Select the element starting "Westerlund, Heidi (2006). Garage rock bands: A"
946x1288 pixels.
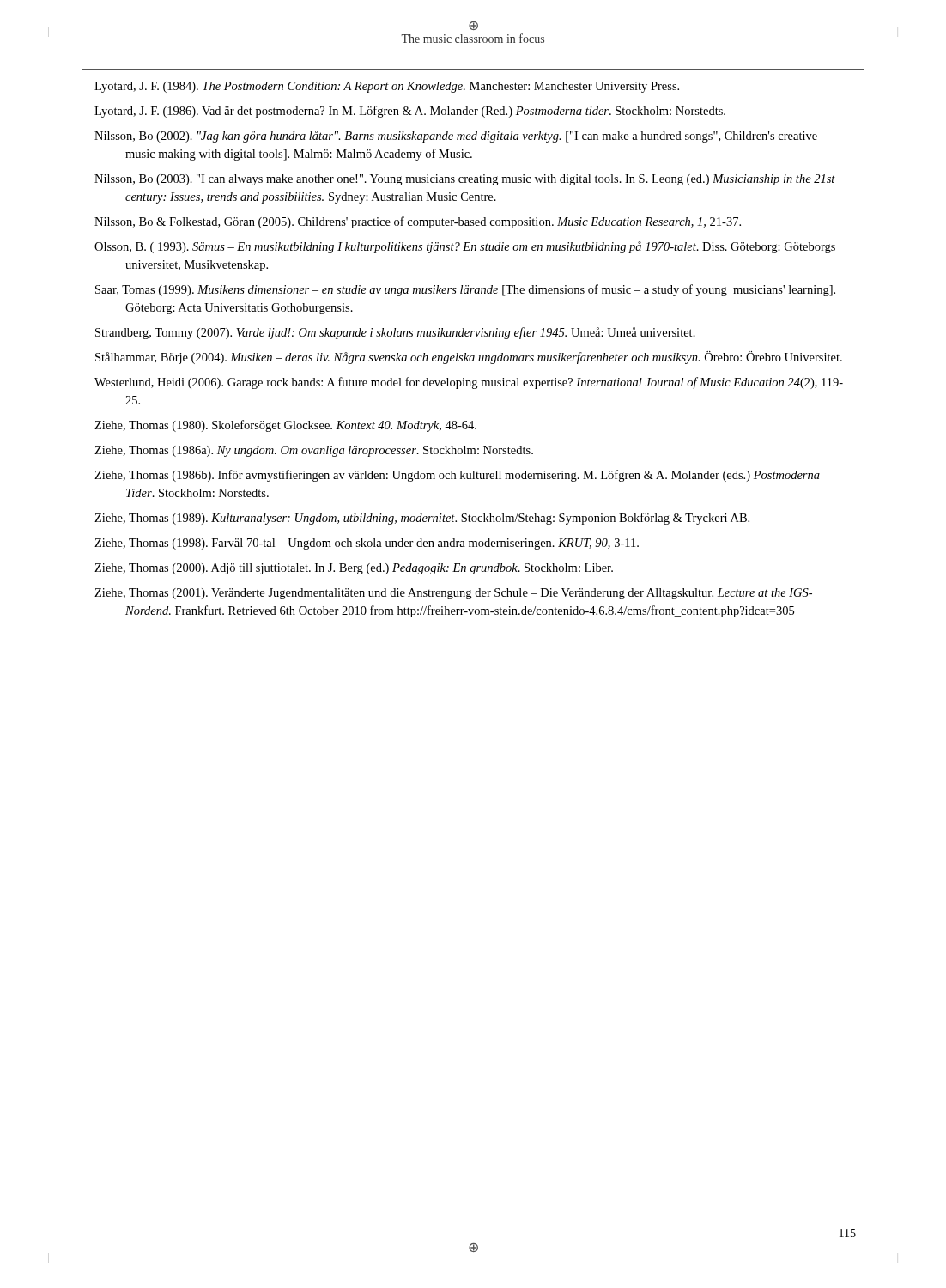[469, 391]
